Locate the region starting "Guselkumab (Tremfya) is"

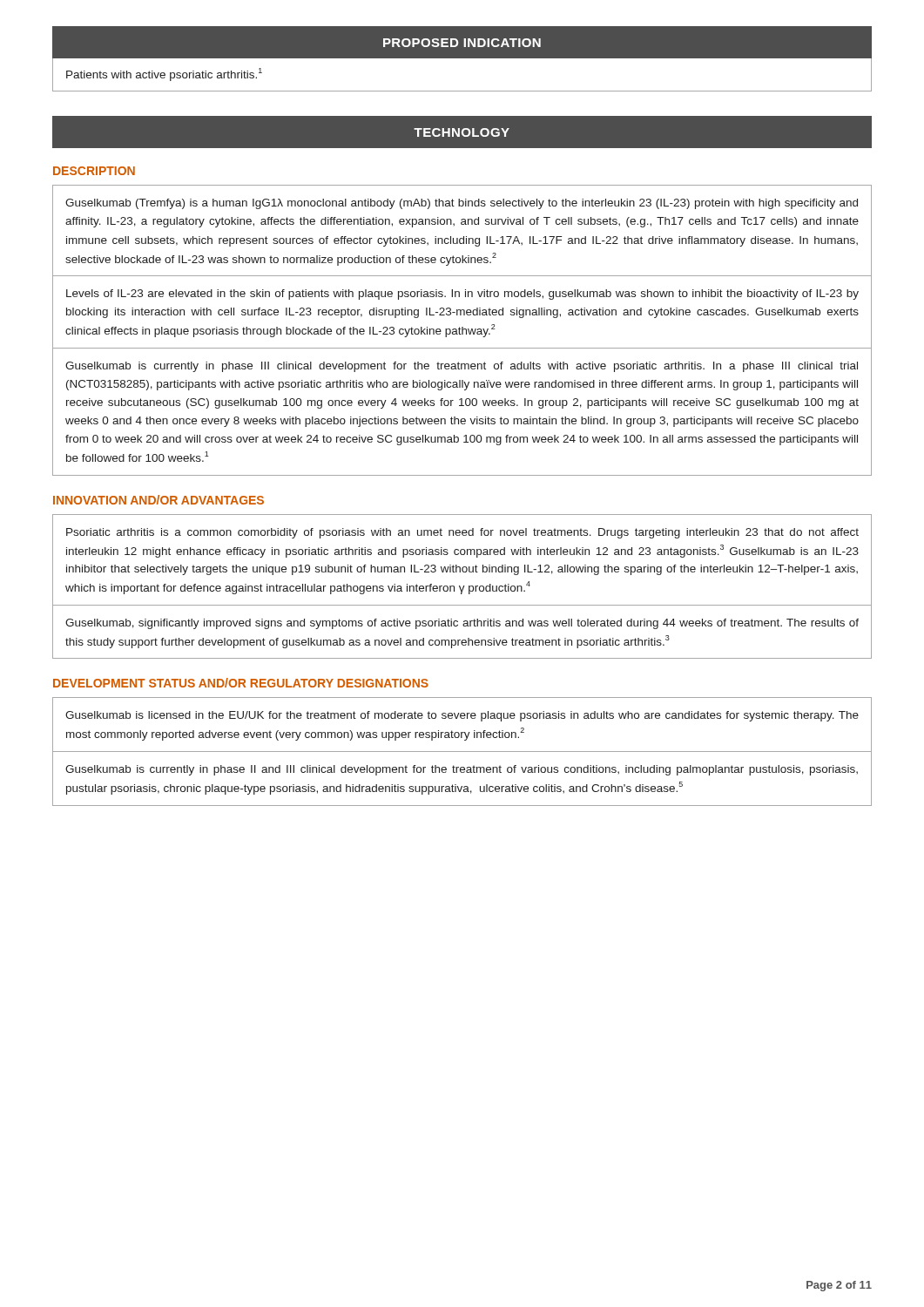click(462, 231)
